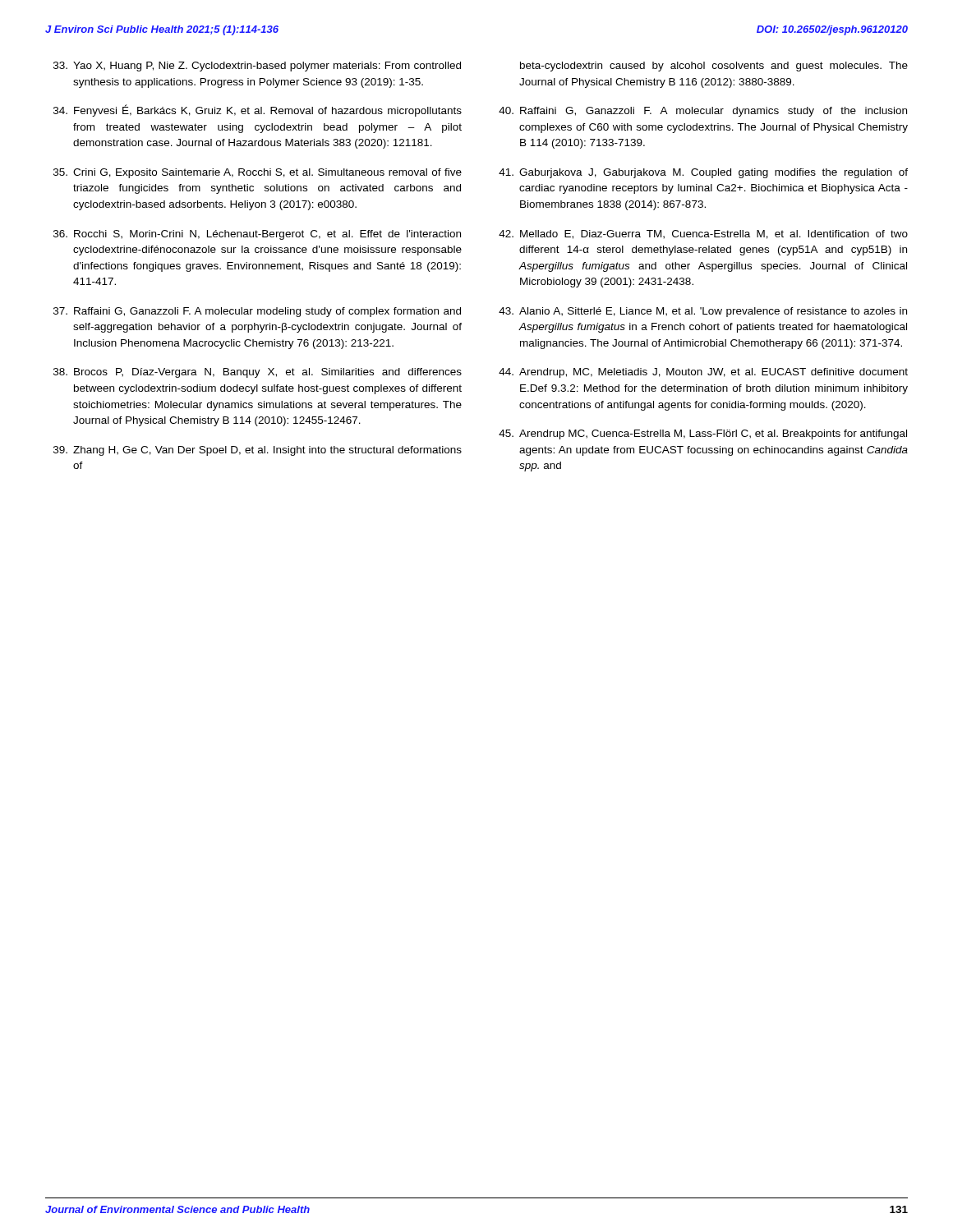The image size is (953, 1232).
Task: Locate the region starting "35. Crini G,"
Action: click(253, 188)
